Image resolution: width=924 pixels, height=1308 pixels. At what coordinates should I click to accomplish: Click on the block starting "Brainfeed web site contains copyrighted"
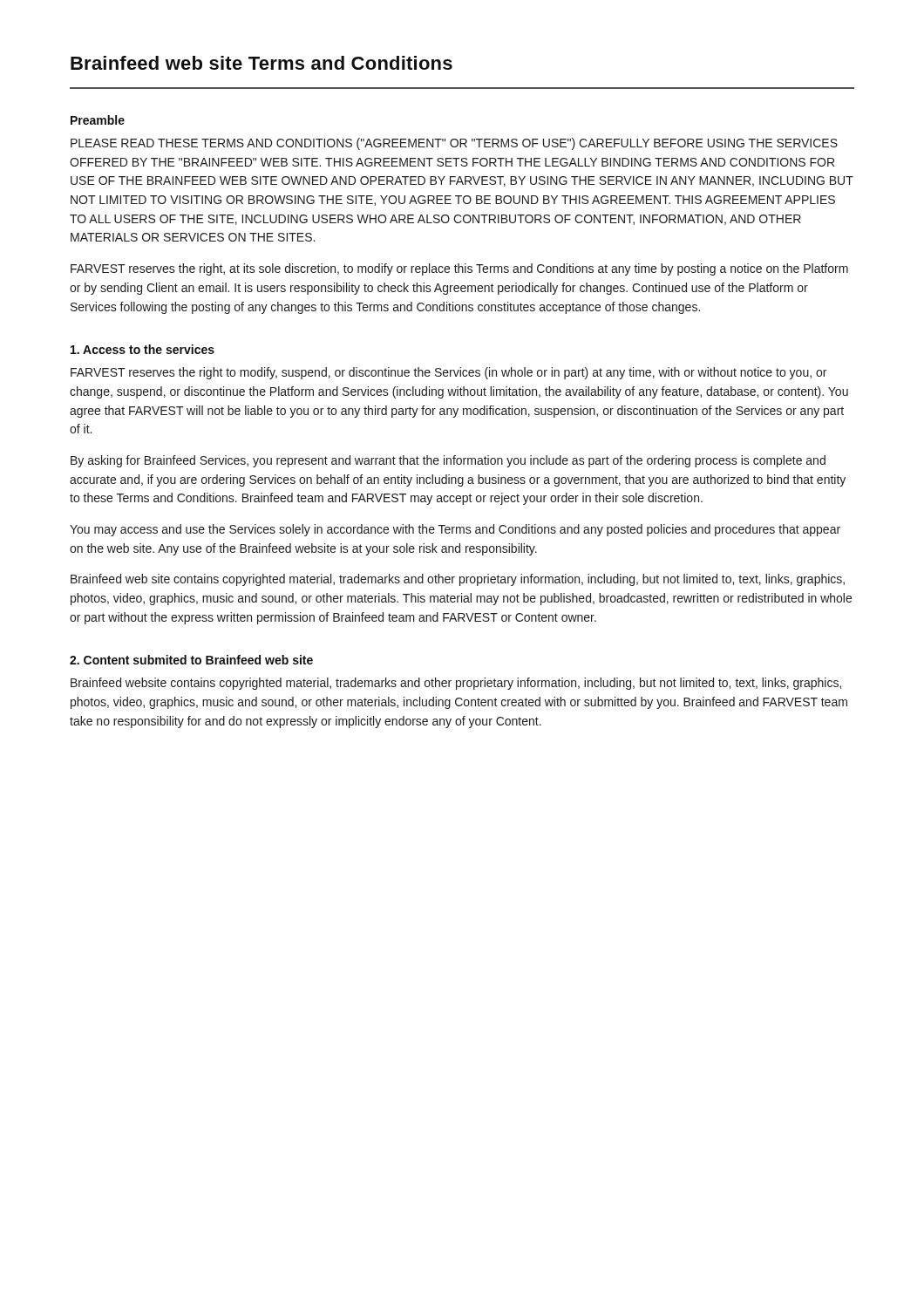pyautogui.click(x=461, y=598)
